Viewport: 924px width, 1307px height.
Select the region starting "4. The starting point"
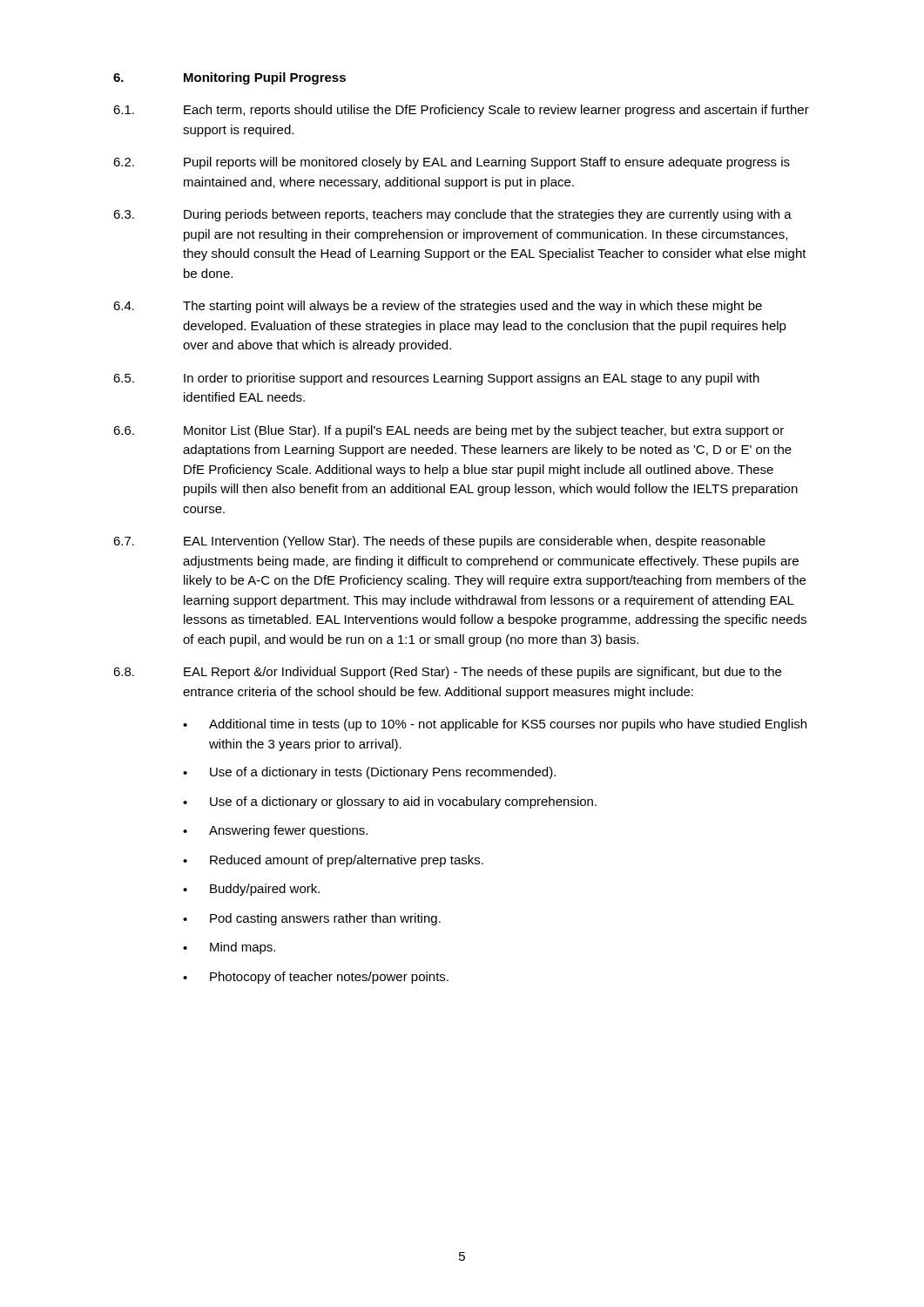(462, 326)
